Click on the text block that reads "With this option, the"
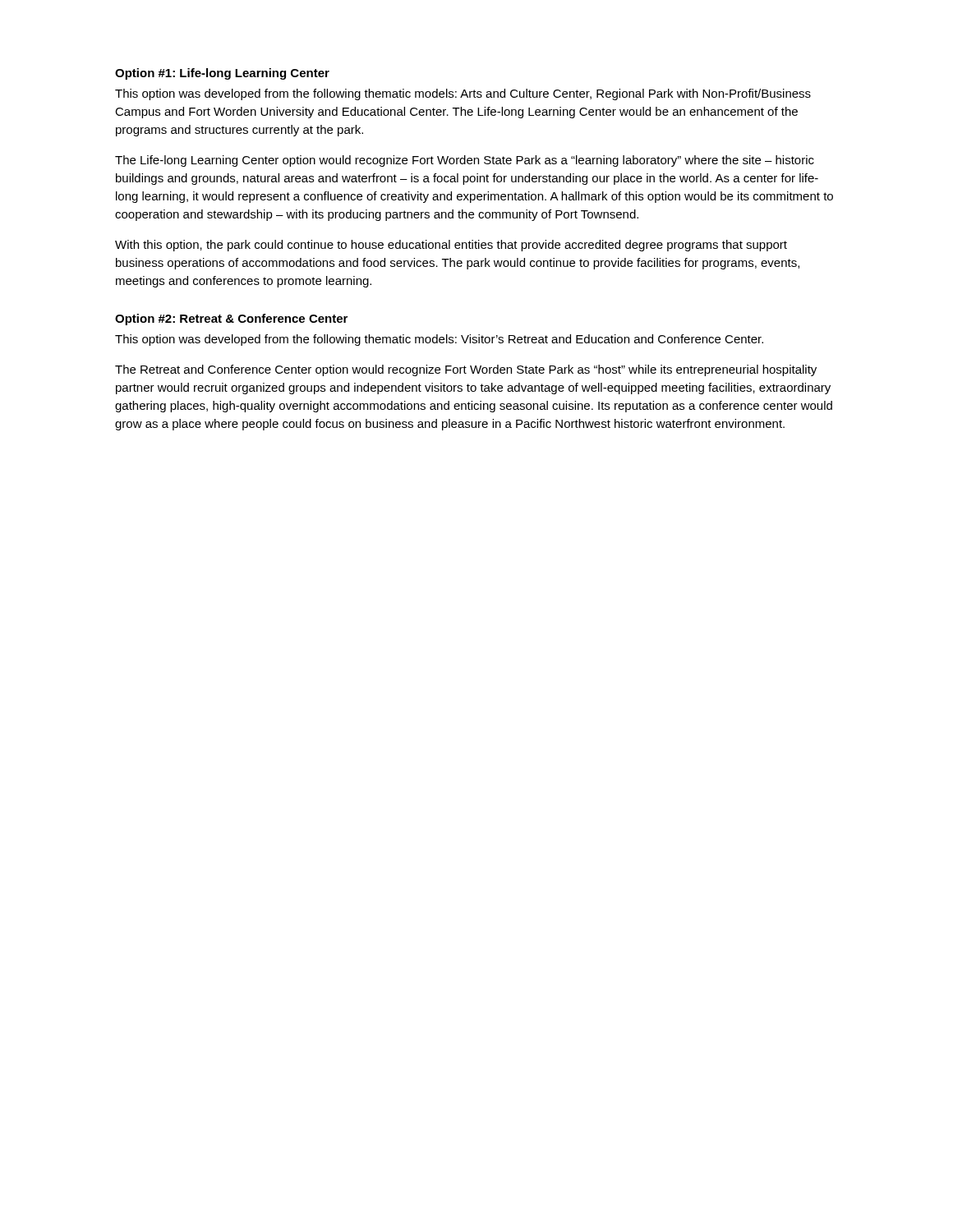The image size is (953, 1232). (x=458, y=262)
